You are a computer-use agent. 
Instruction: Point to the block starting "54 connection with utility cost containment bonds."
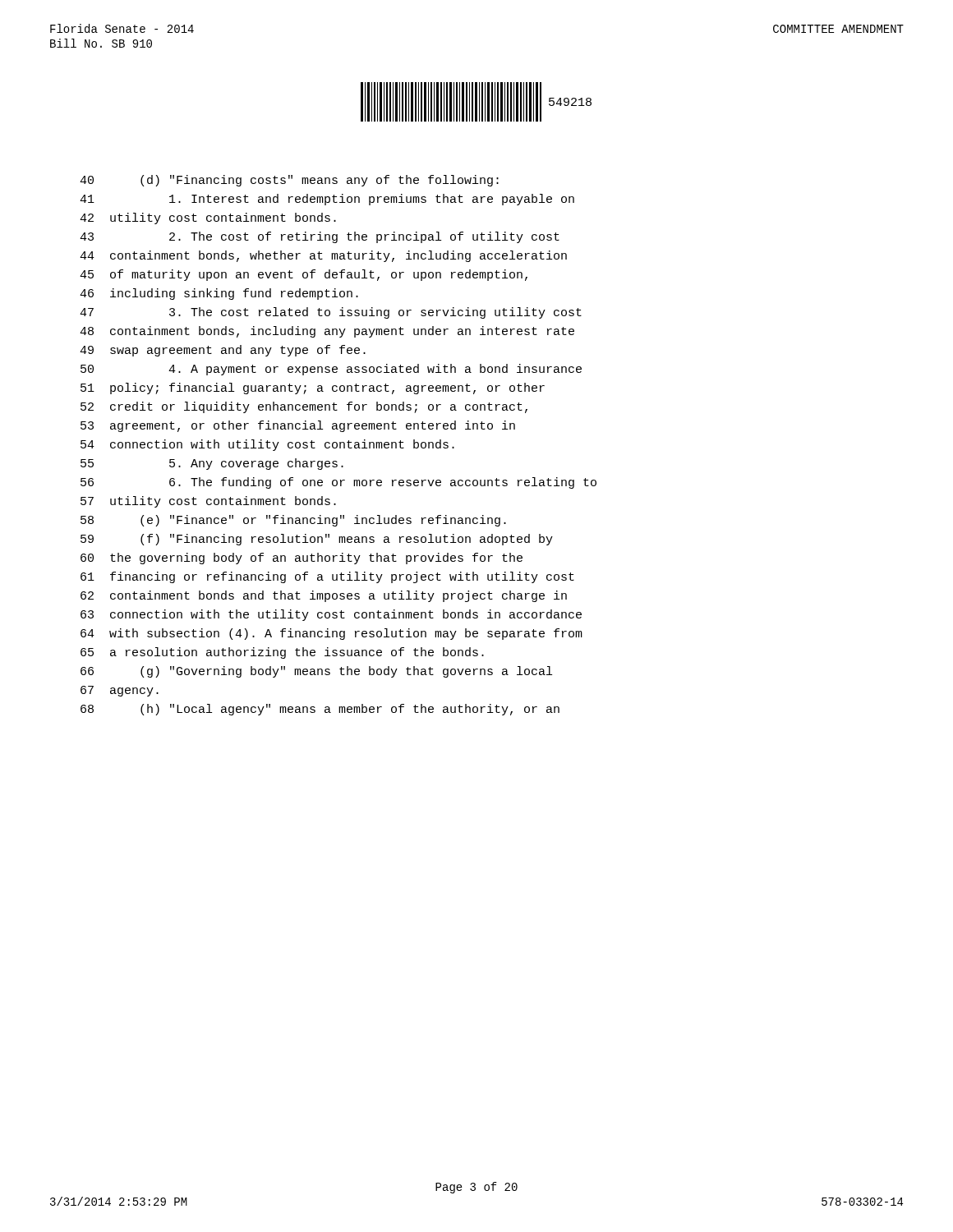pyautogui.click(x=267, y=445)
